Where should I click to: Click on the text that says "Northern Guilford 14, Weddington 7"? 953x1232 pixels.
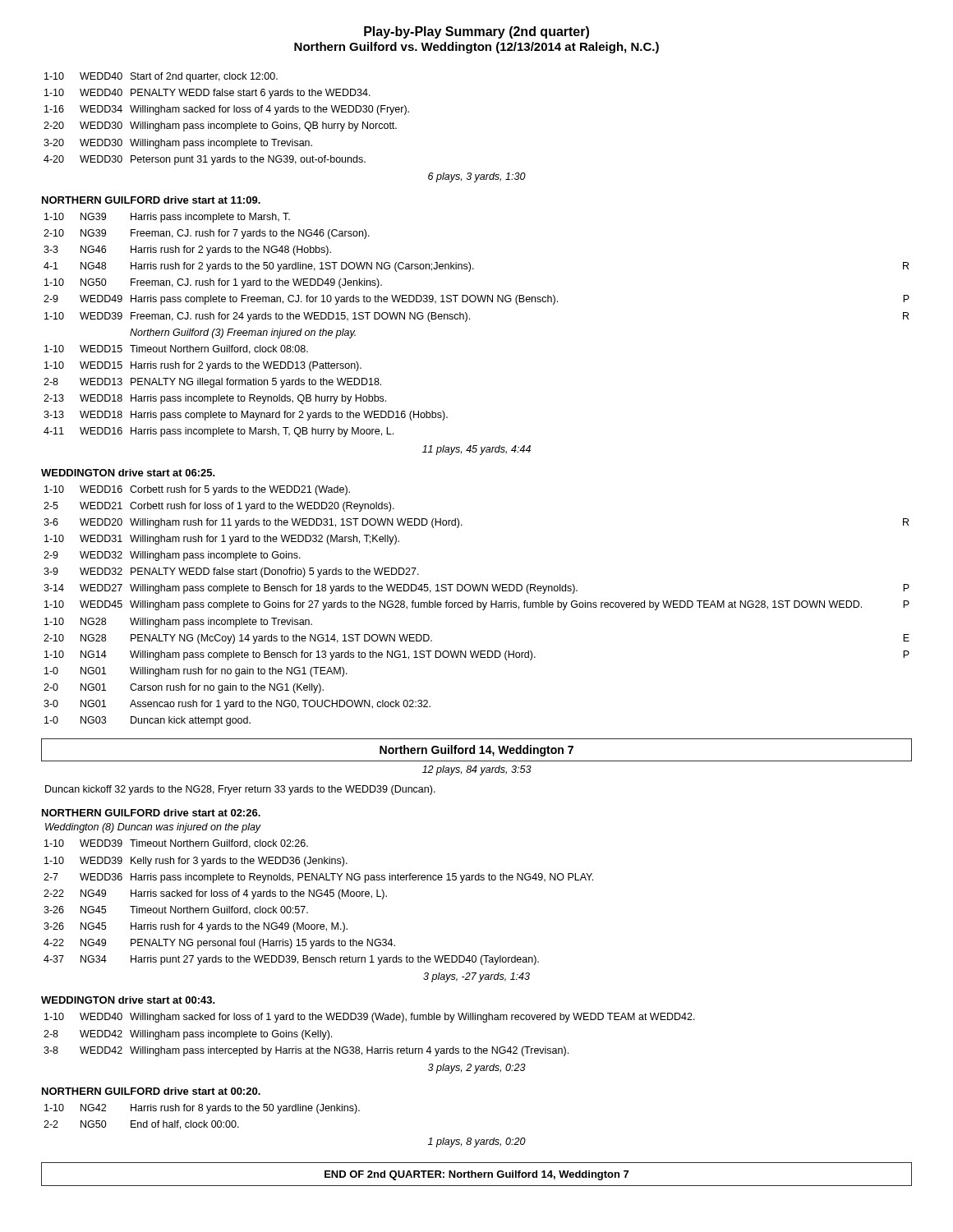(x=476, y=750)
